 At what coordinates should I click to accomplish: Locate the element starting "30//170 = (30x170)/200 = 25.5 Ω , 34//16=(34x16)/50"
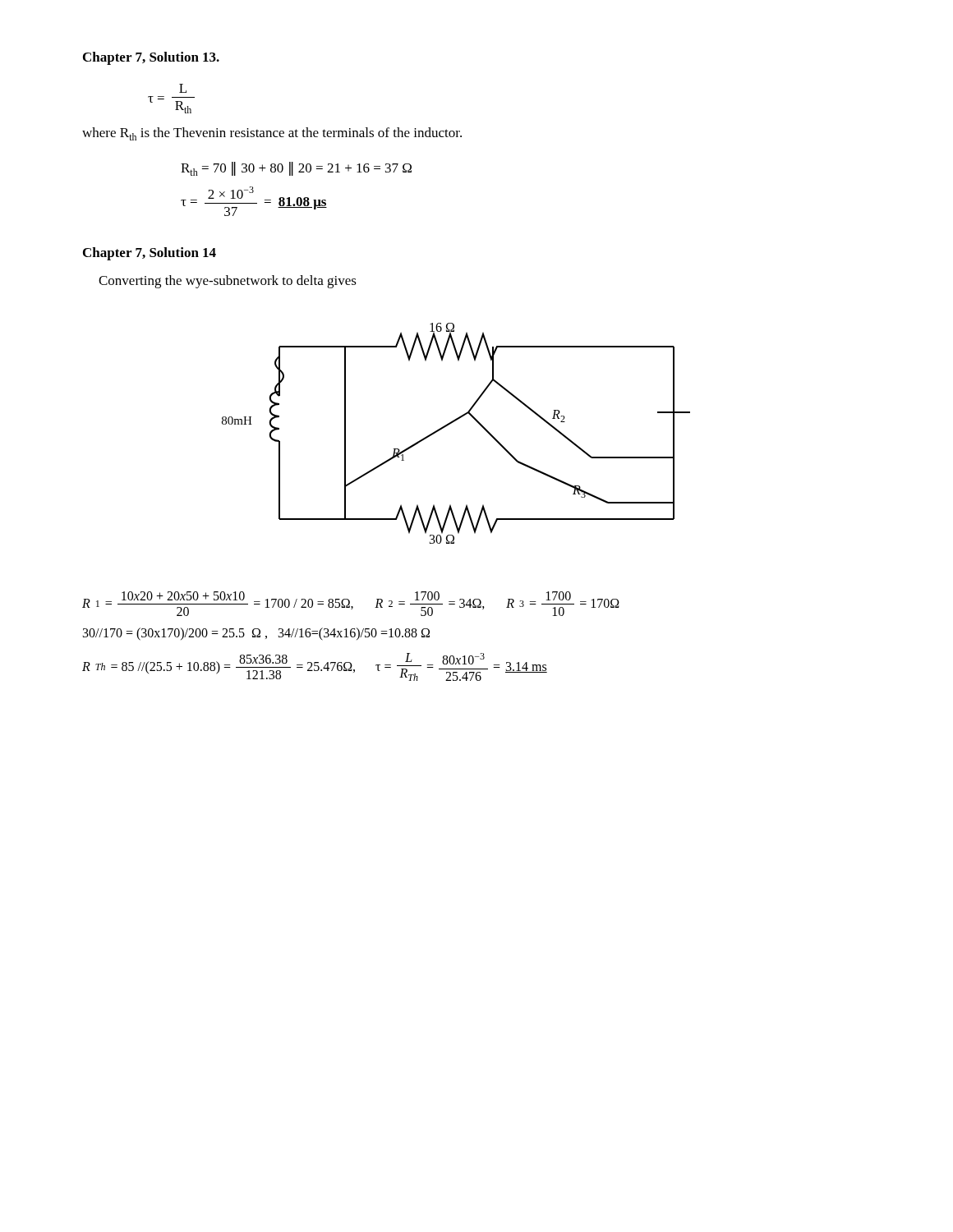(x=256, y=633)
